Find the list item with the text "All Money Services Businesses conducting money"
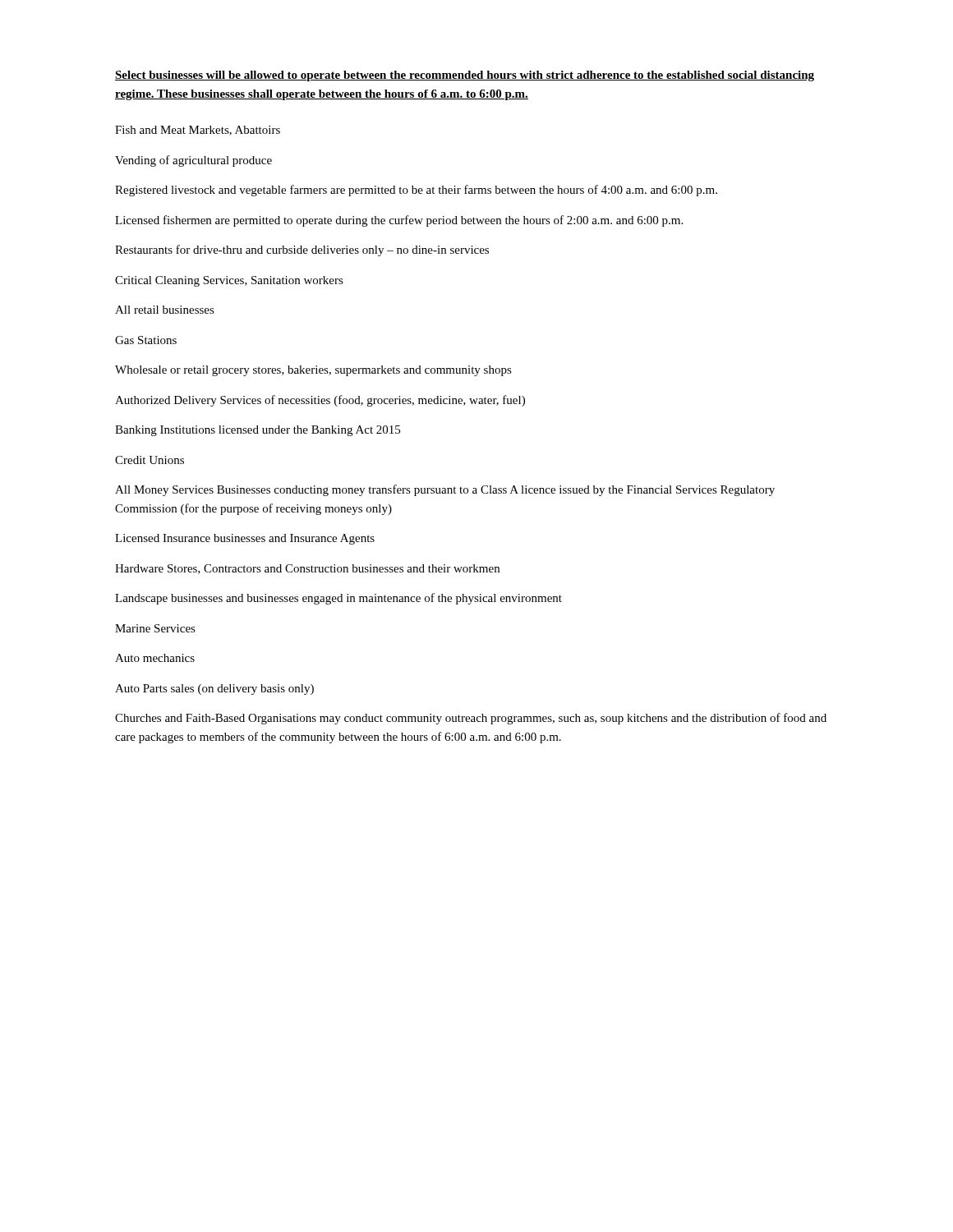Viewport: 953px width, 1232px height. tap(445, 499)
